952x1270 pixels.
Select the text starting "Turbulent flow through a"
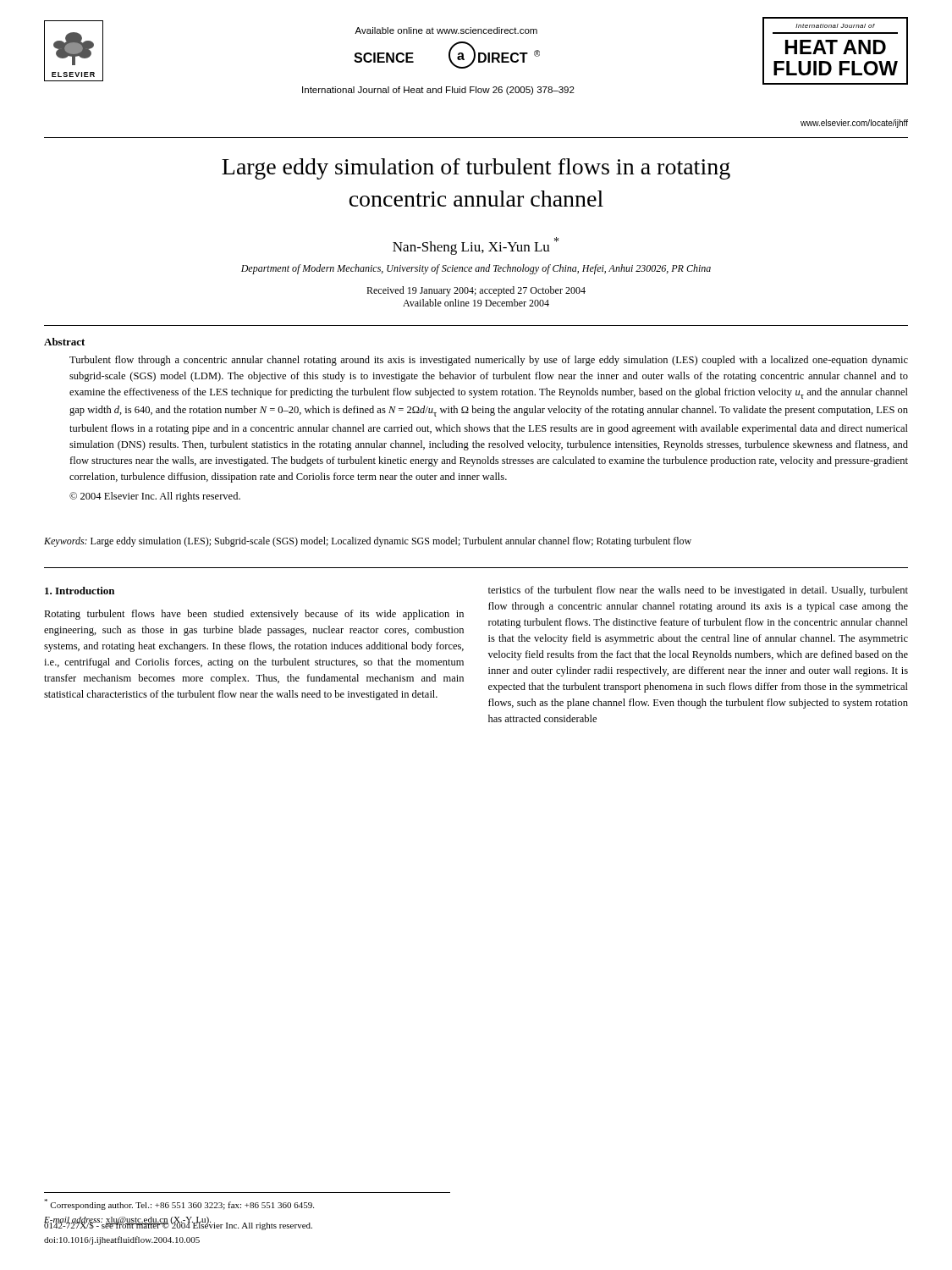click(x=489, y=428)
